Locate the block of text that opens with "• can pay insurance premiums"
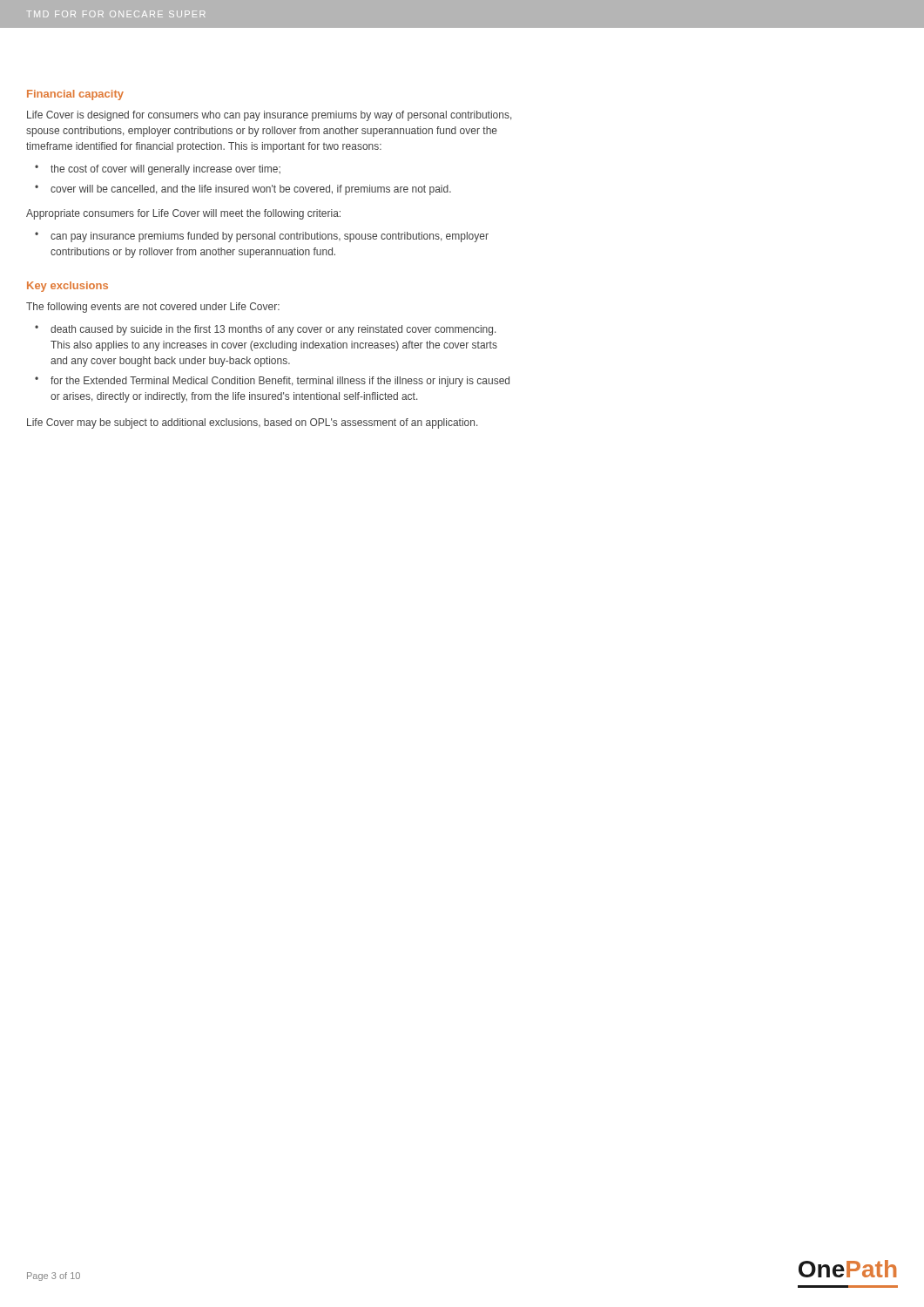This screenshot has width=924, height=1307. pos(274,244)
